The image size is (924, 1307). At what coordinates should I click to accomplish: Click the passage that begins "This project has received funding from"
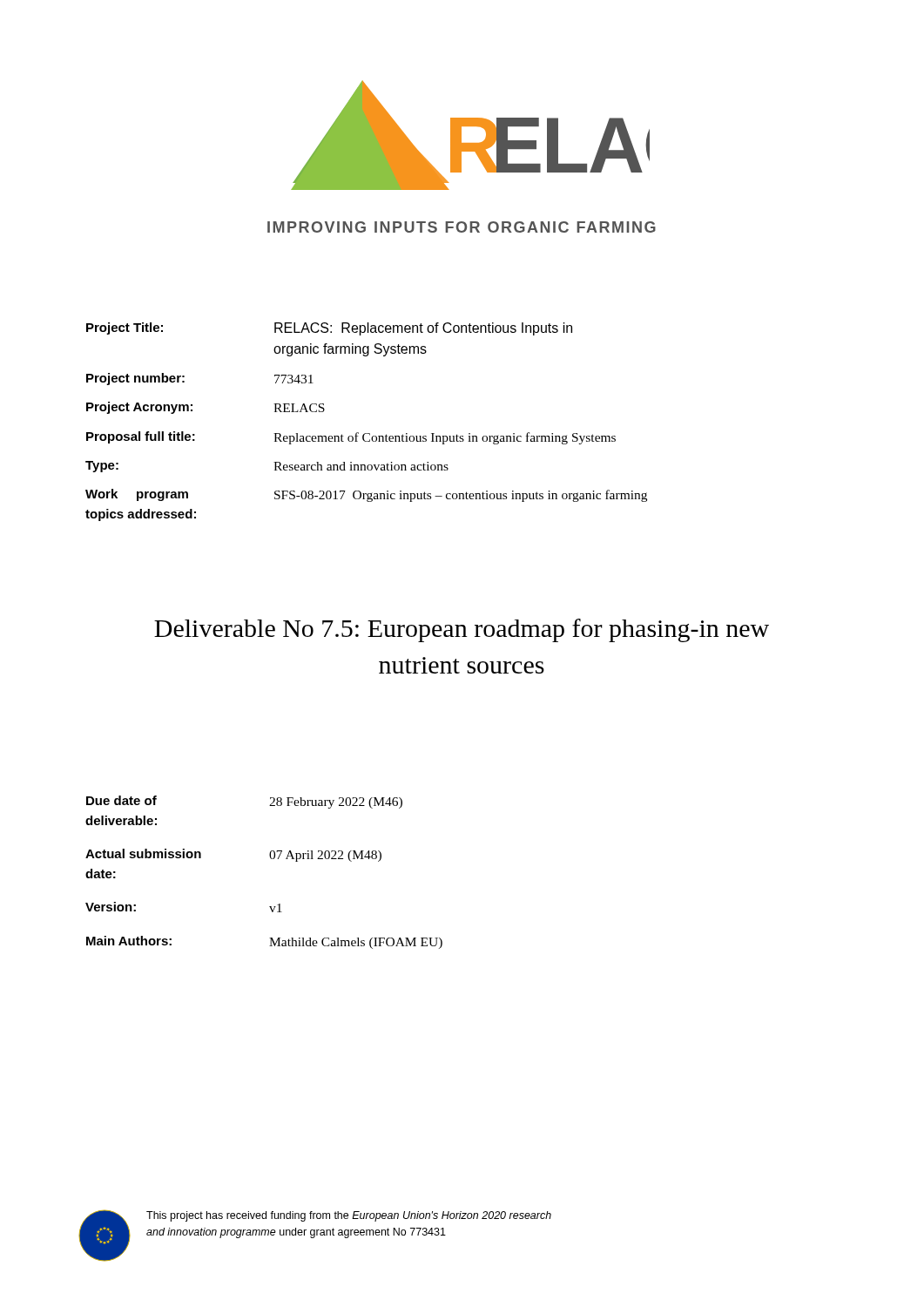click(349, 1224)
